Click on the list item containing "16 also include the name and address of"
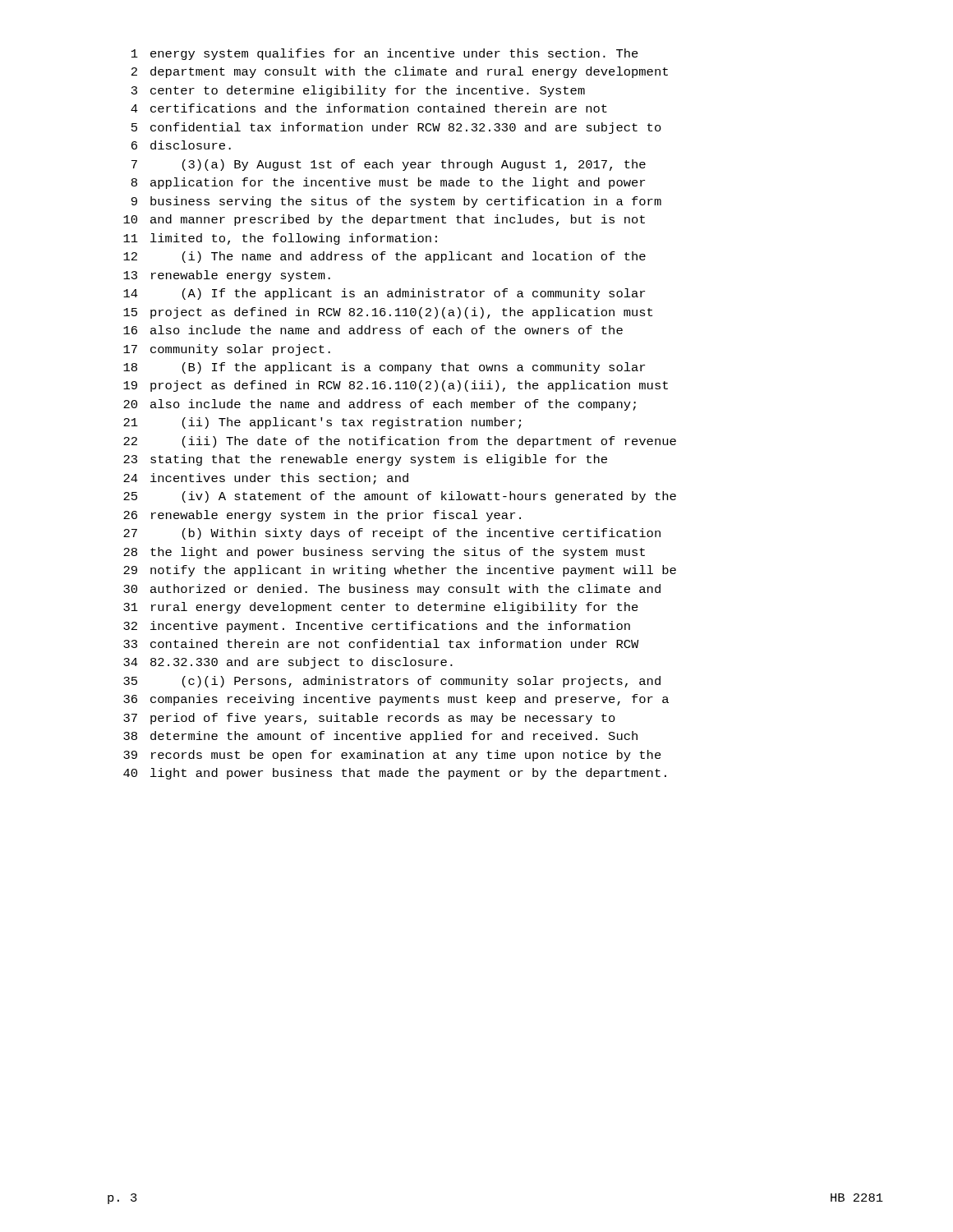Screen dimensions: 1232x953 (x=495, y=331)
